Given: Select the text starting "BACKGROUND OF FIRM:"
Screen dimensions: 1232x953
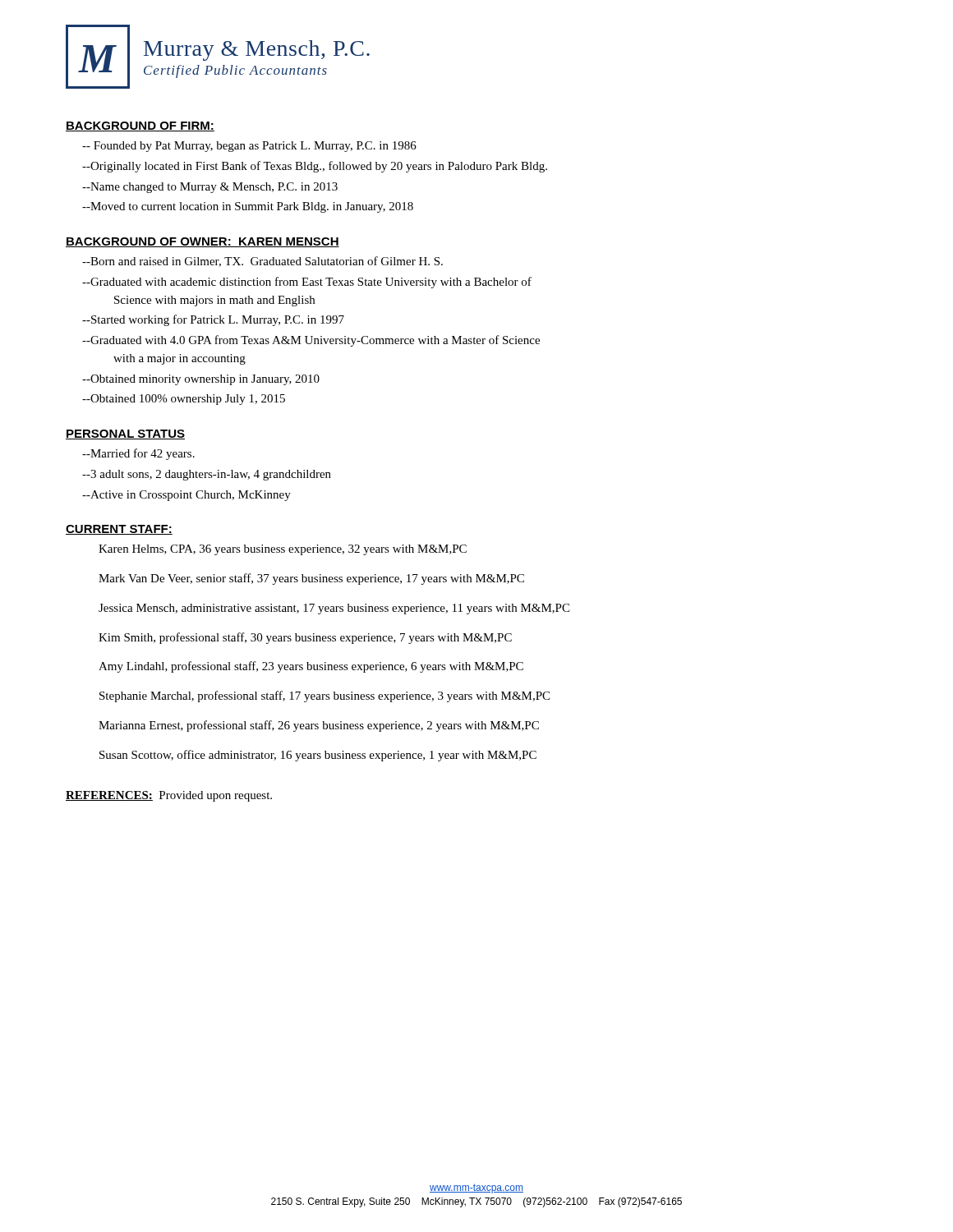Looking at the screenshot, I should point(140,125).
